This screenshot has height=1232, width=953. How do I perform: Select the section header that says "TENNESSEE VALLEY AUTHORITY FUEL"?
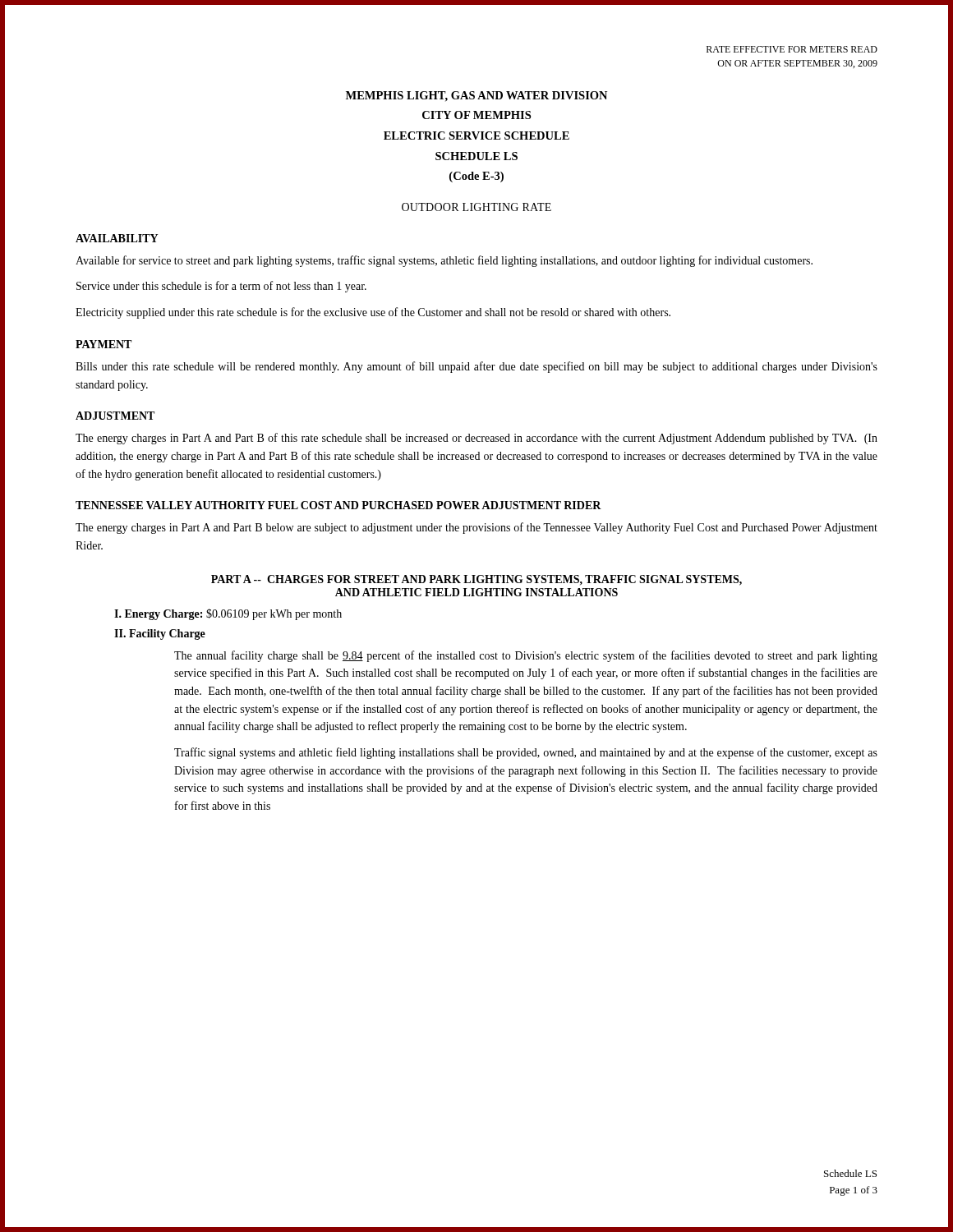coord(338,506)
